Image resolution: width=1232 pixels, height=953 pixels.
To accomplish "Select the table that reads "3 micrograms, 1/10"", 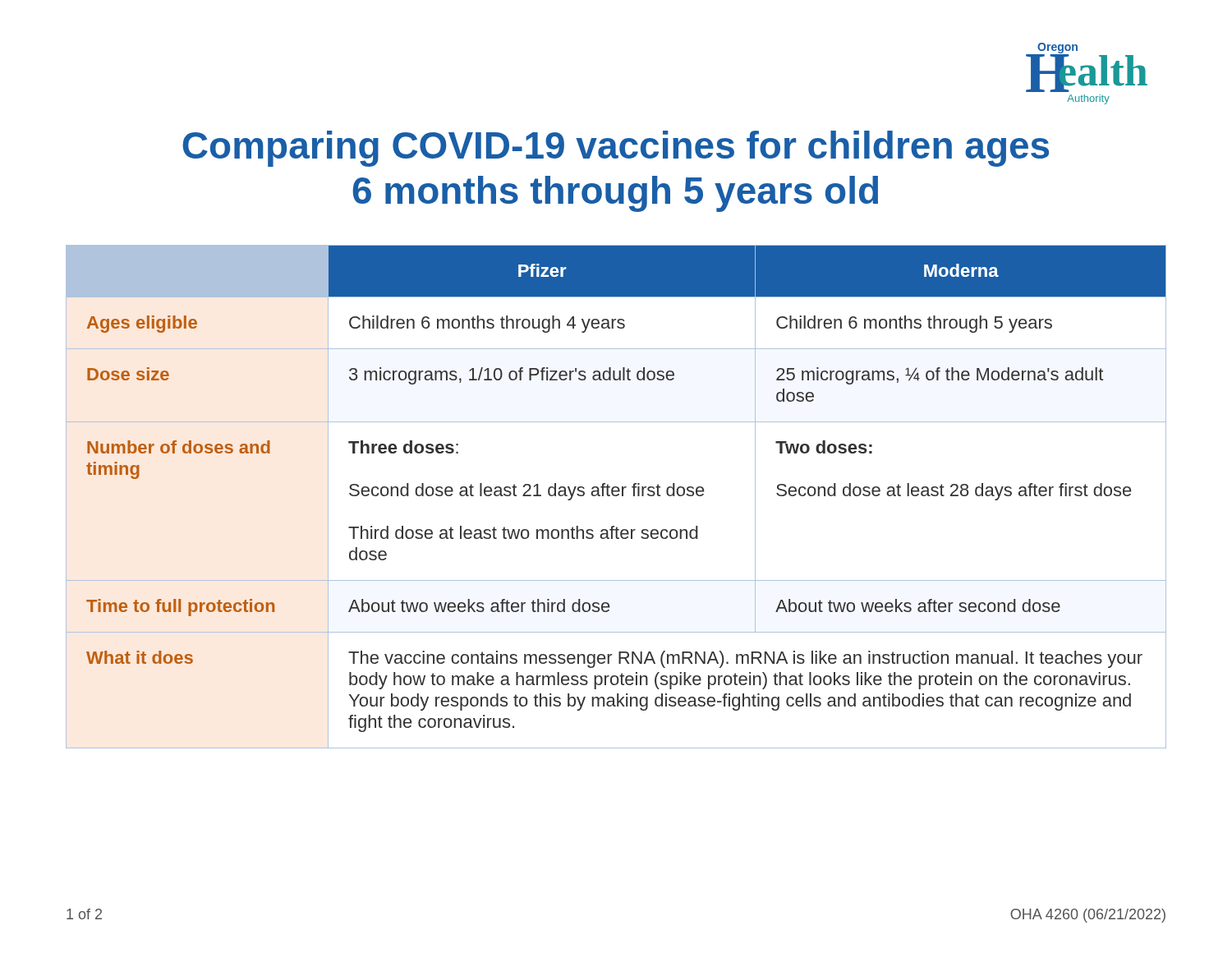I will click(616, 497).
